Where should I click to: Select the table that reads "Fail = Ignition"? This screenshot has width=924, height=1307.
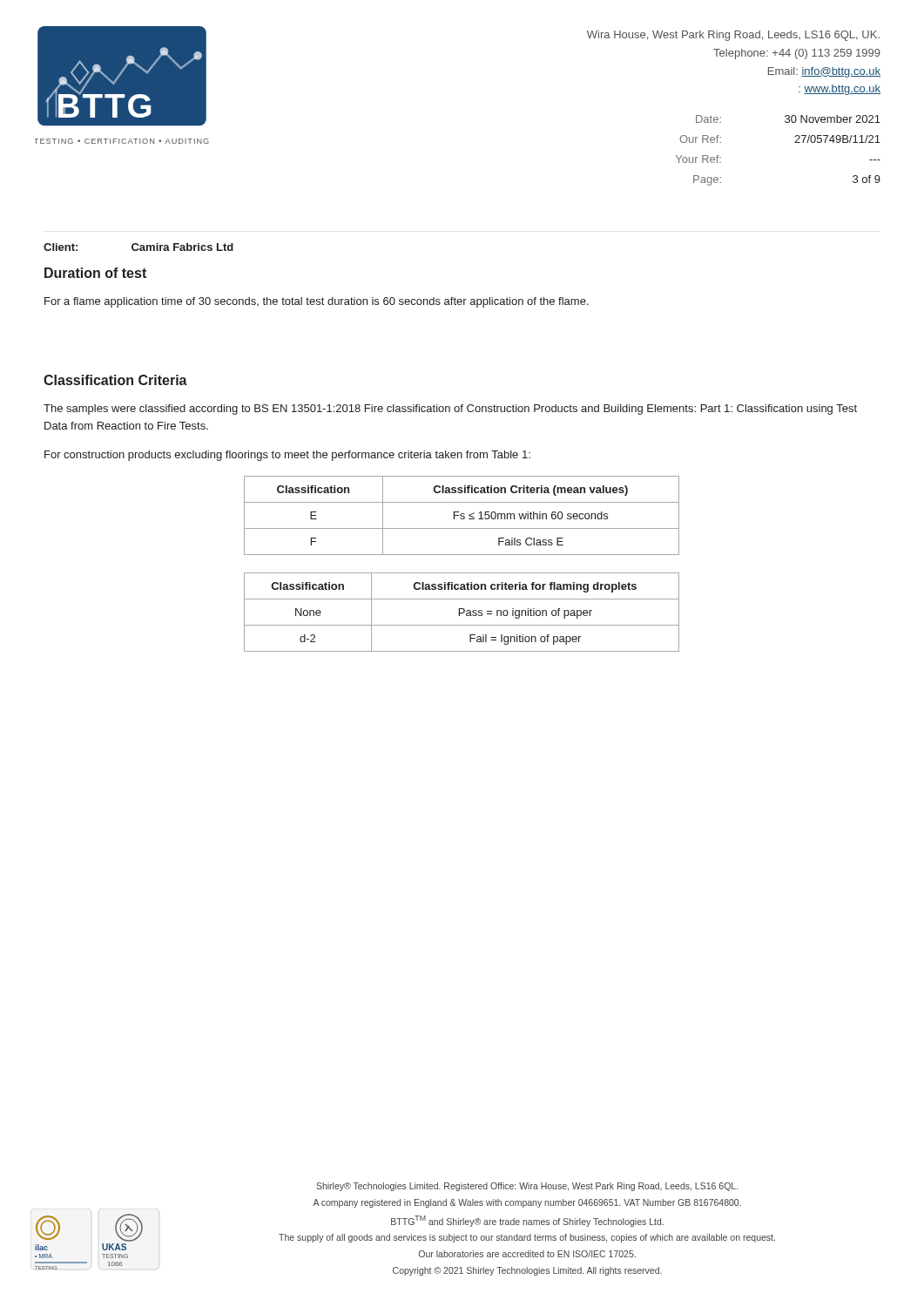(462, 612)
